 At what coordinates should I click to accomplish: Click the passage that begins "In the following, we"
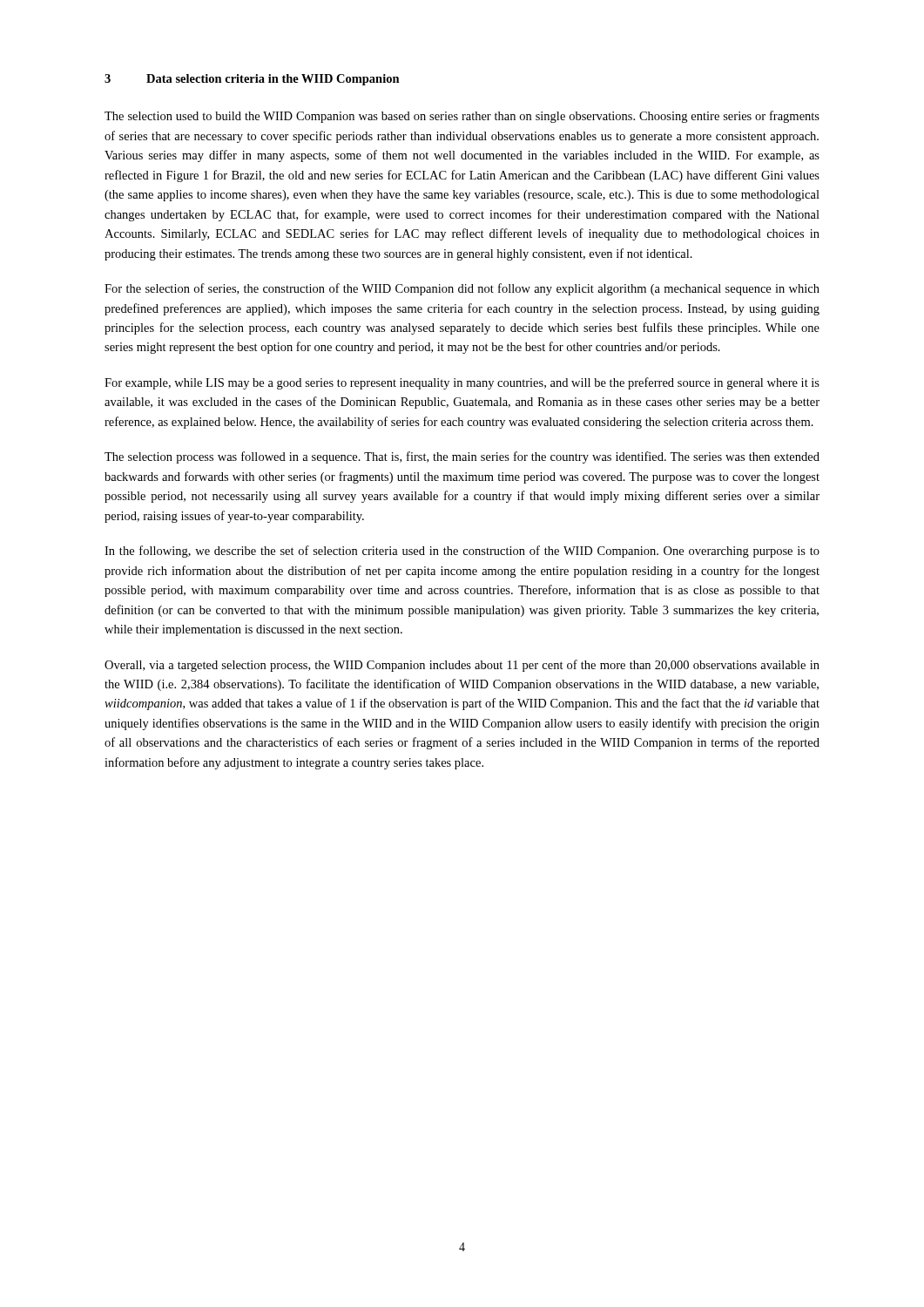(x=462, y=590)
